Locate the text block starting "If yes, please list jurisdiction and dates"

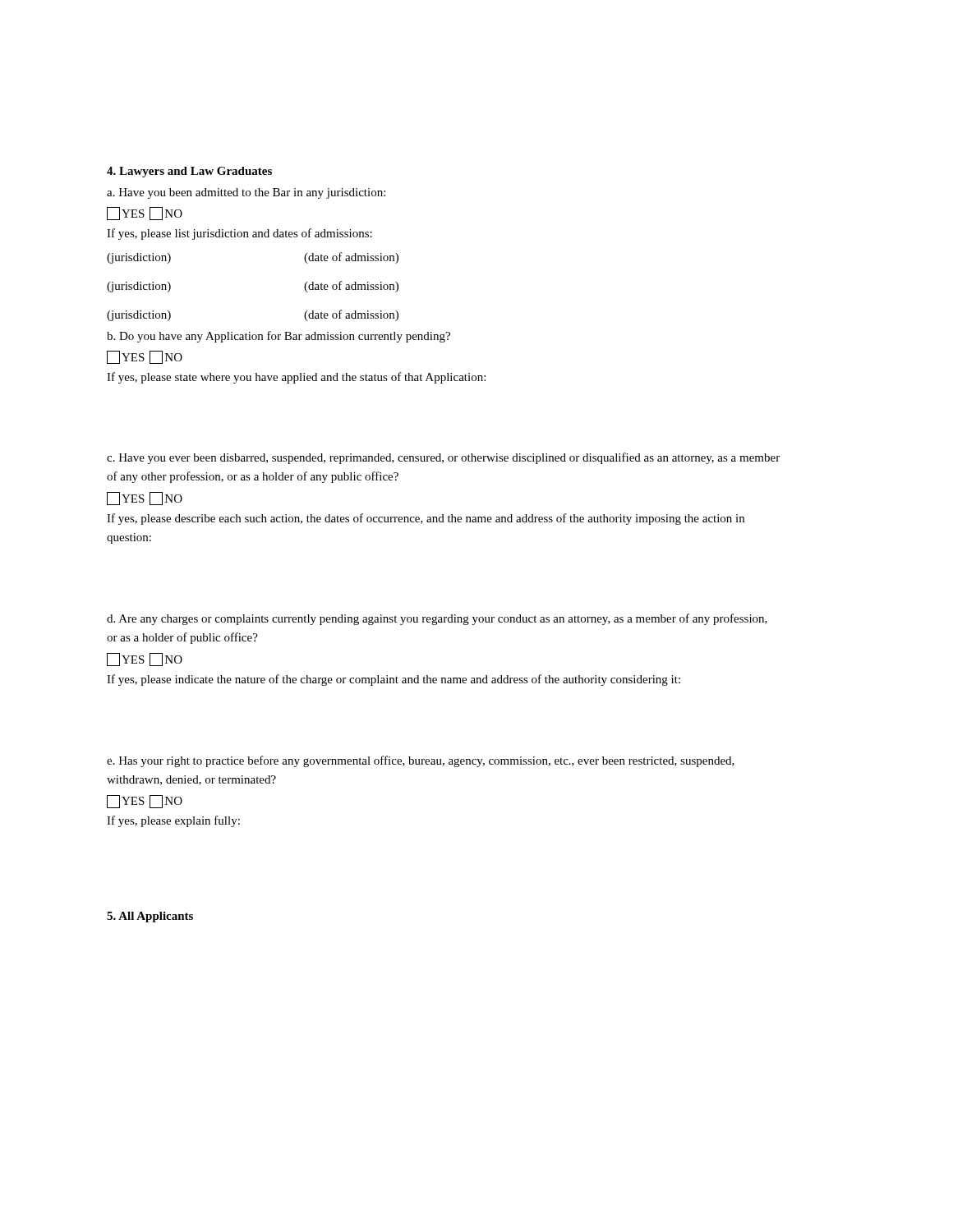pos(240,233)
